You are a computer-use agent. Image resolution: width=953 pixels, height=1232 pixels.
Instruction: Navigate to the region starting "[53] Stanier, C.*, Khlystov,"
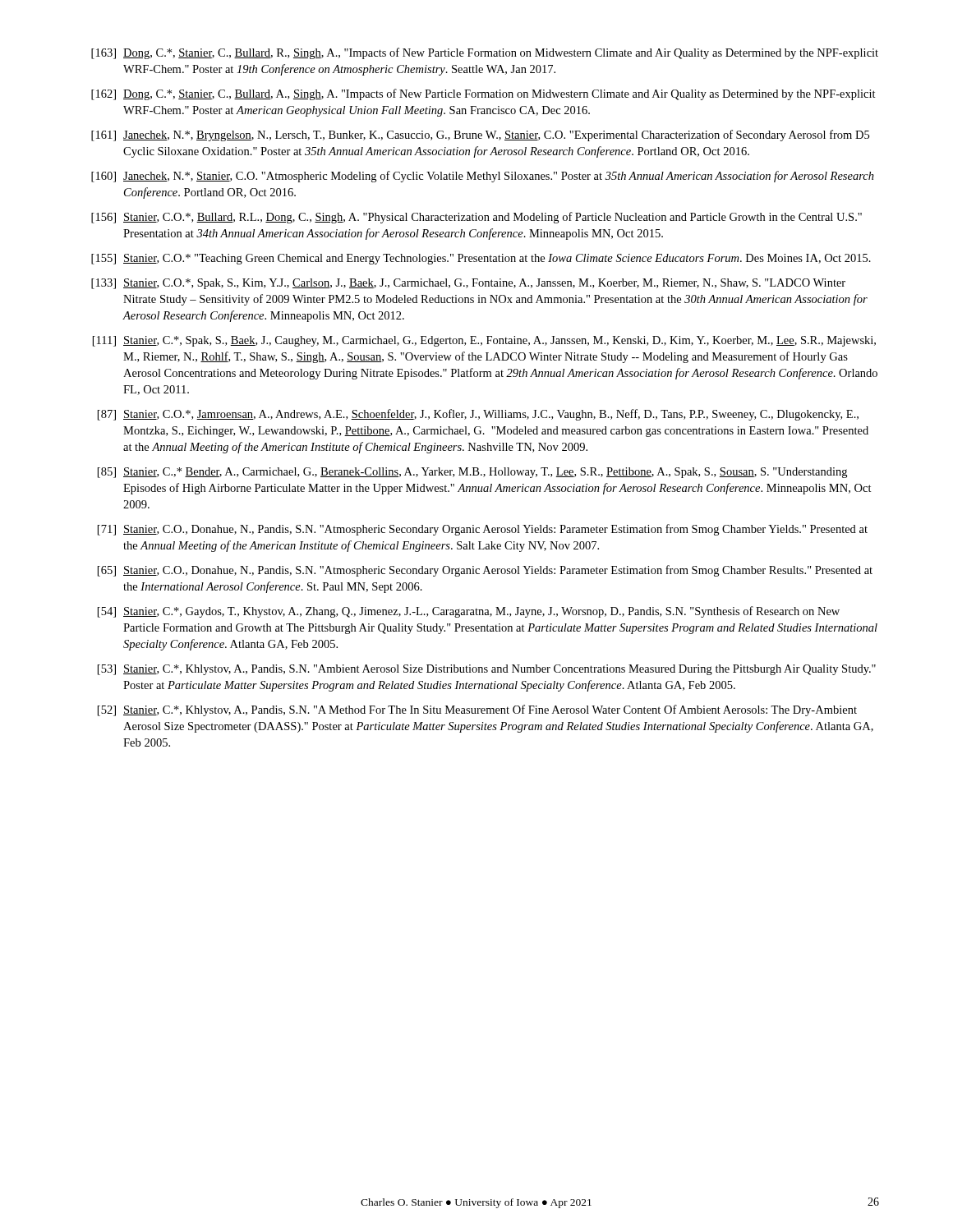coord(476,677)
